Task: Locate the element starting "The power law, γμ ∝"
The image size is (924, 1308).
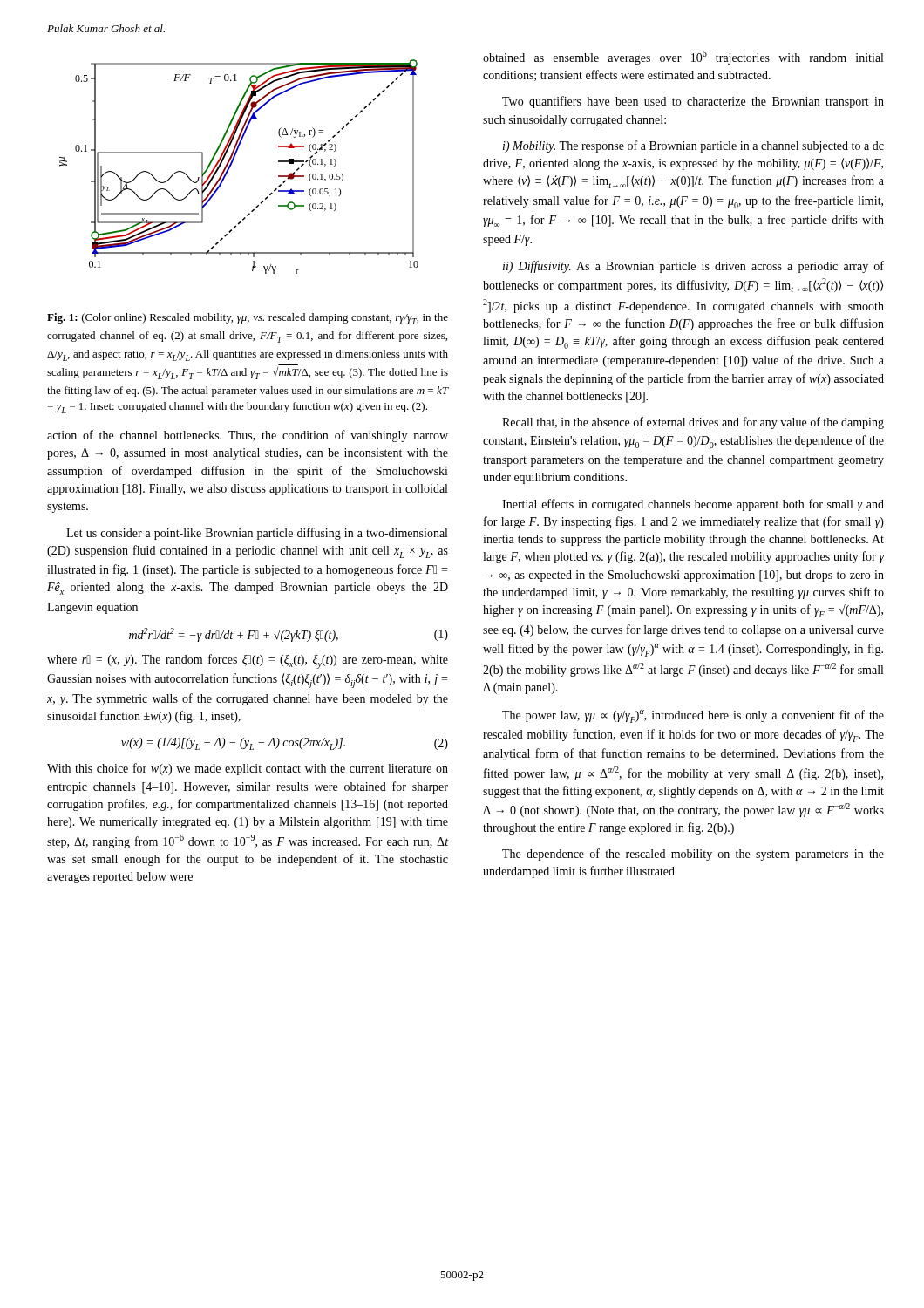Action: tap(683, 771)
